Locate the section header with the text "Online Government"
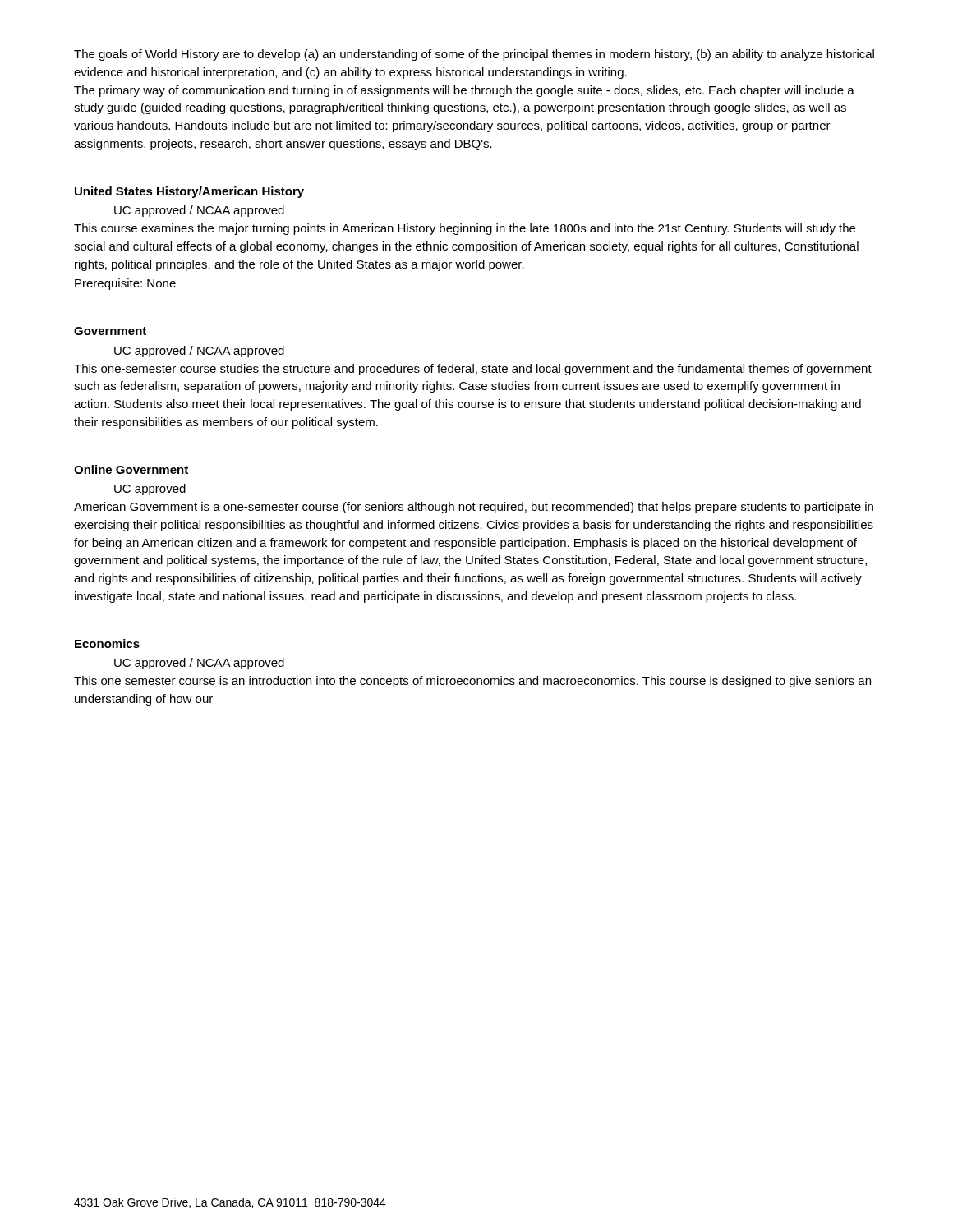This screenshot has height=1232, width=953. pos(131,469)
